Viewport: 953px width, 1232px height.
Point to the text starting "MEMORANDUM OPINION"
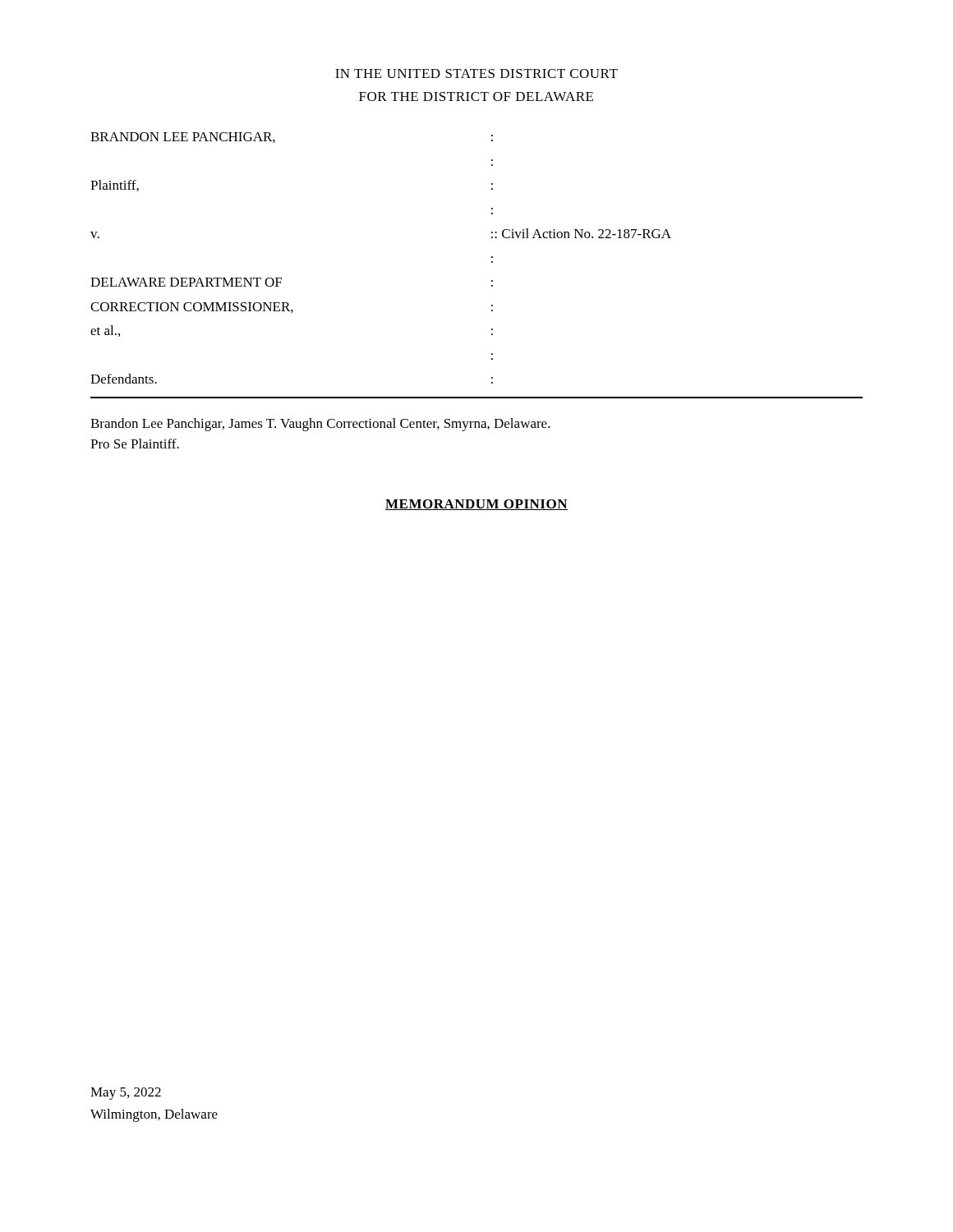(476, 503)
